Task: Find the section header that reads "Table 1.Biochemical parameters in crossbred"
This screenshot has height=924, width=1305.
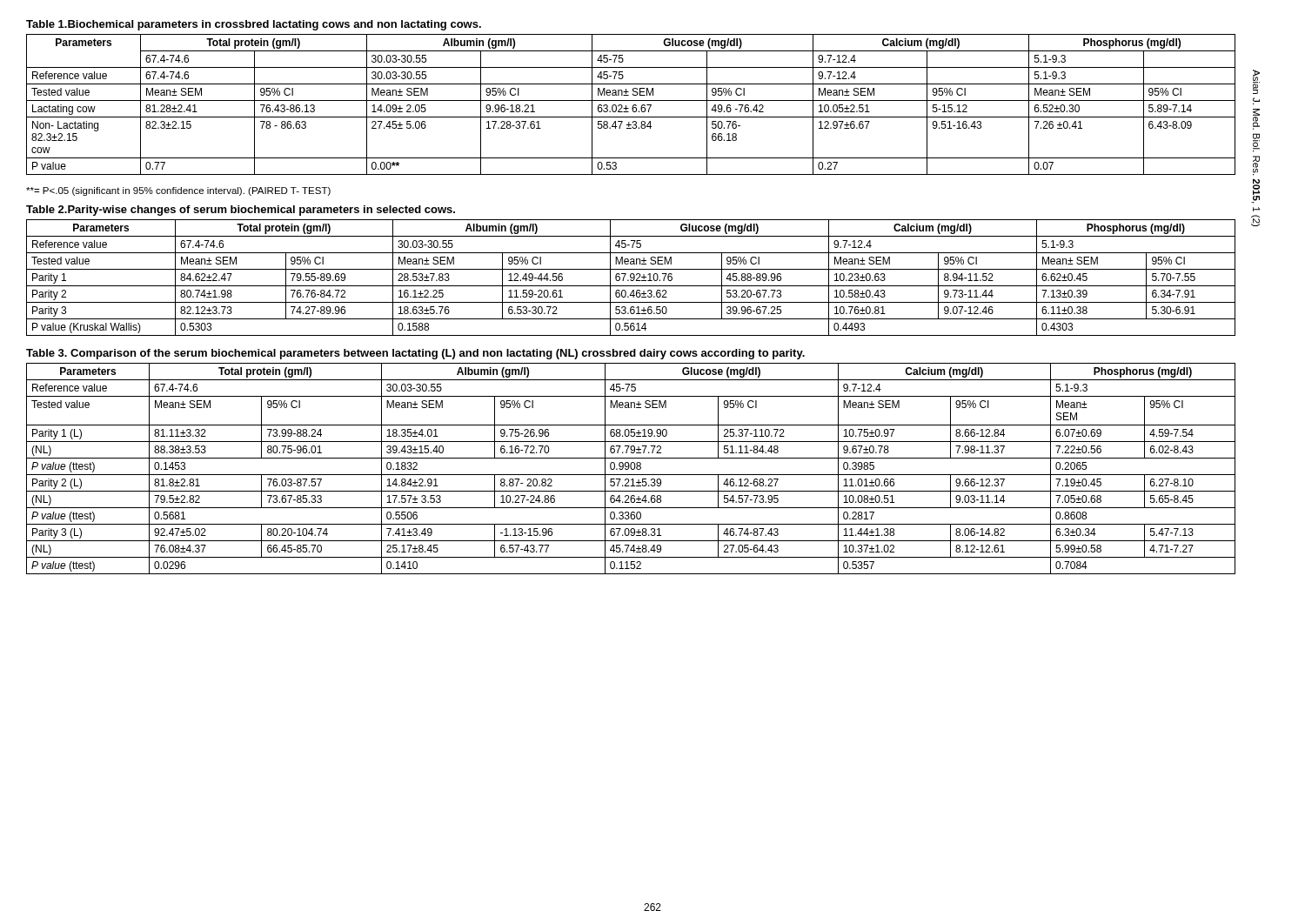Action: [254, 24]
